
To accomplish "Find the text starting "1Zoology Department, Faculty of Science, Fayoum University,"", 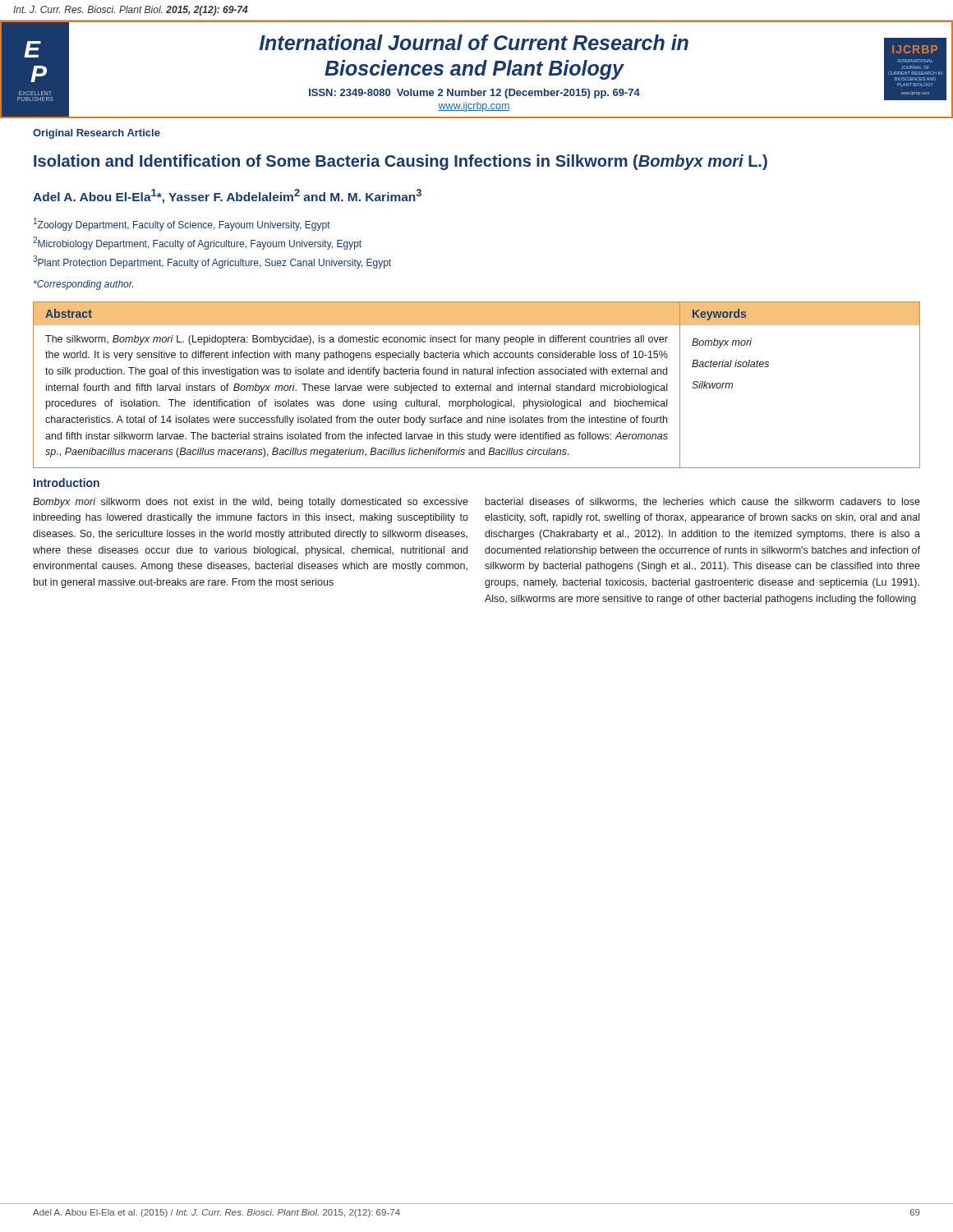I will click(x=212, y=243).
